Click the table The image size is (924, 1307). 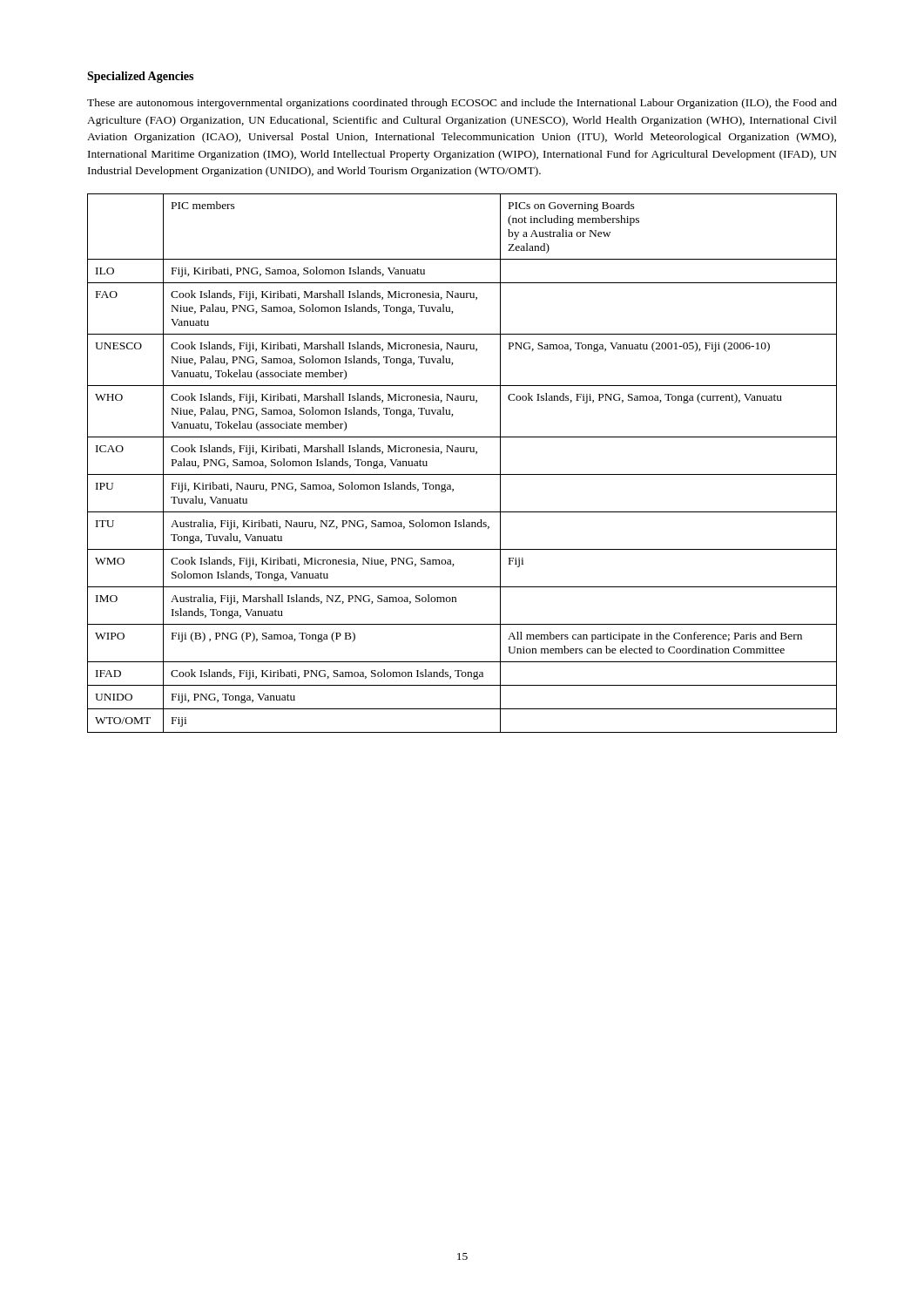(462, 463)
